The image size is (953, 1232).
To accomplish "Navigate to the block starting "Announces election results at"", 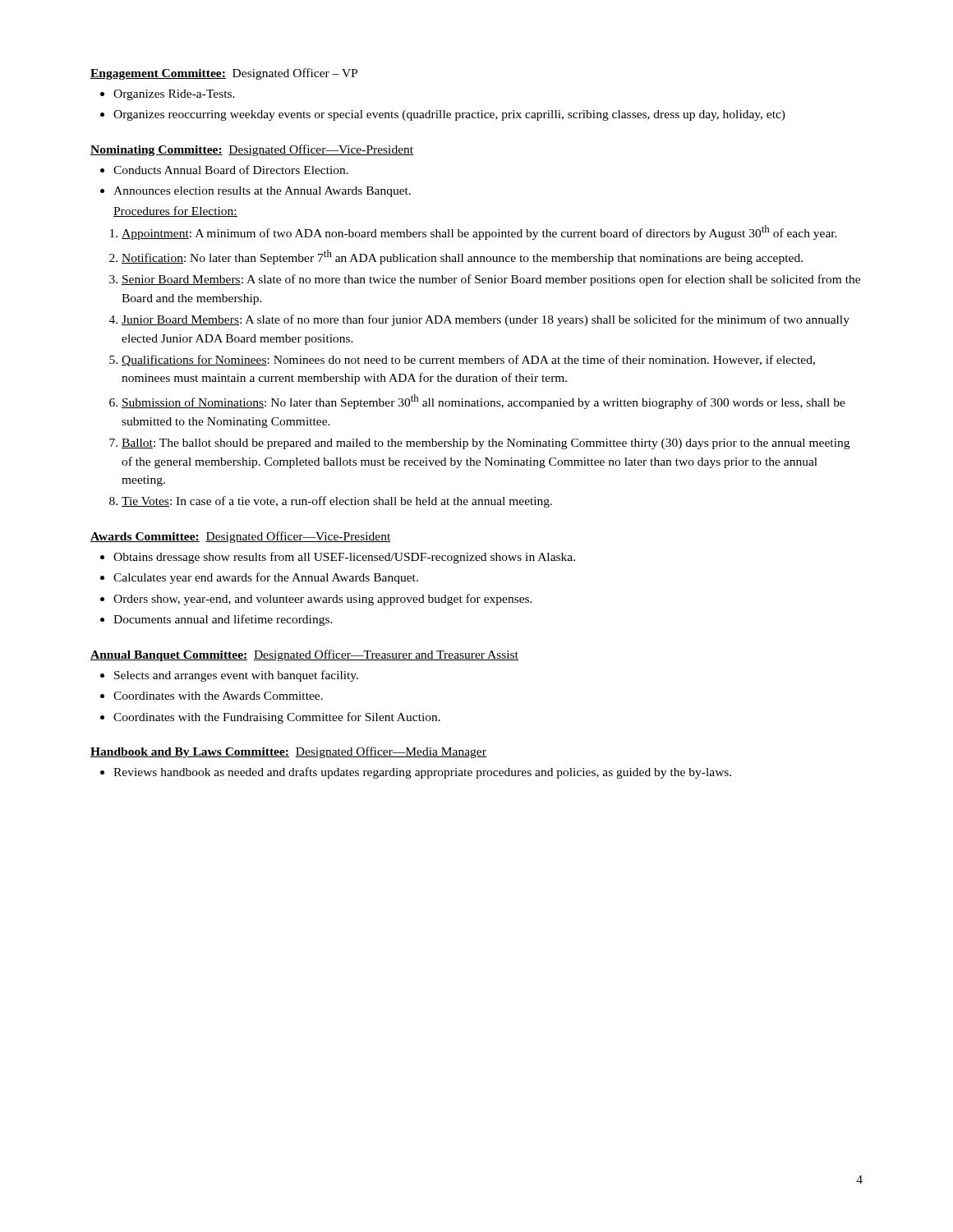I will [262, 192].
